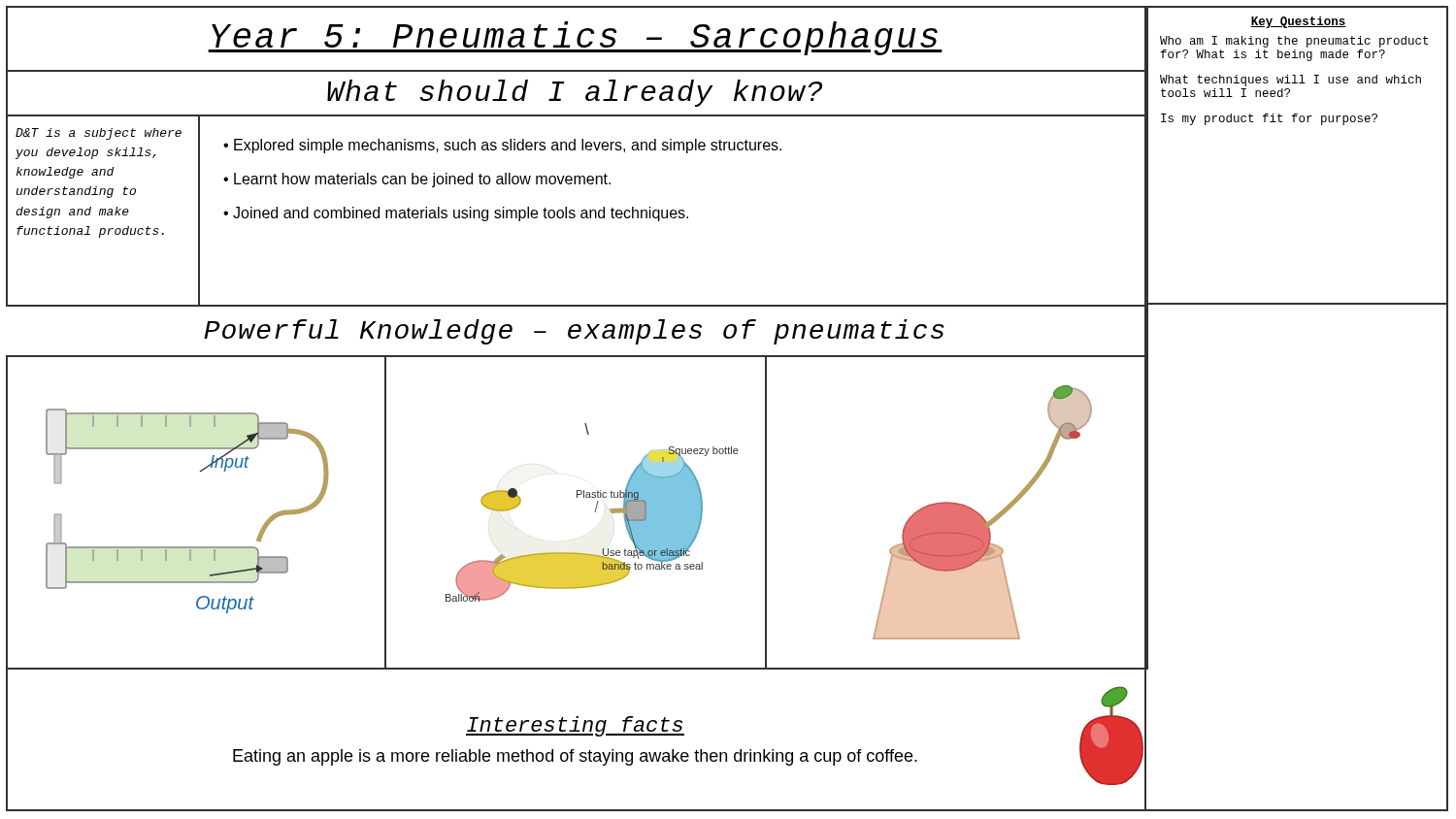Locate the list item with the text "• Learnt how materials can"

pos(418,179)
